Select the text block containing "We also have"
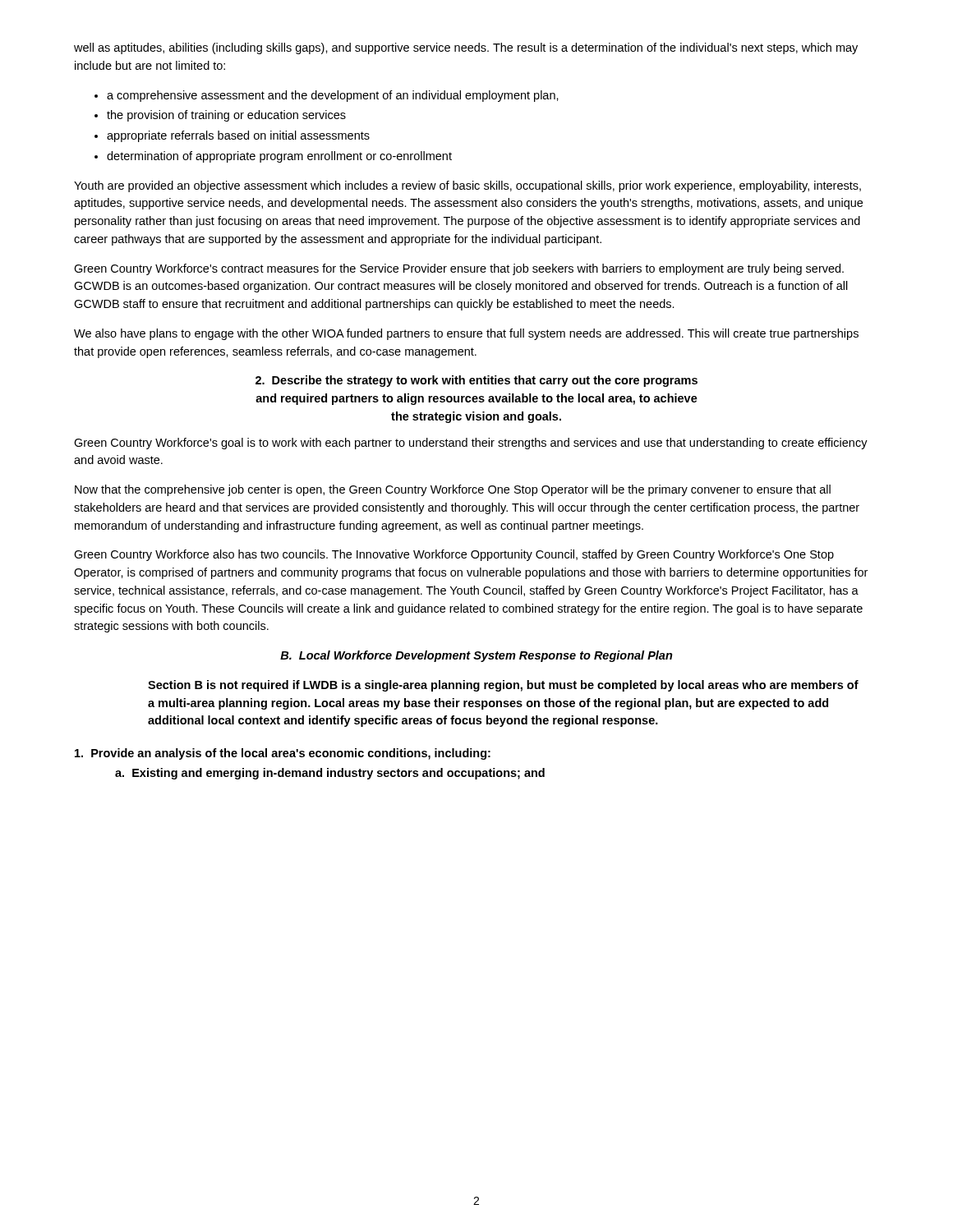953x1232 pixels. 466,342
